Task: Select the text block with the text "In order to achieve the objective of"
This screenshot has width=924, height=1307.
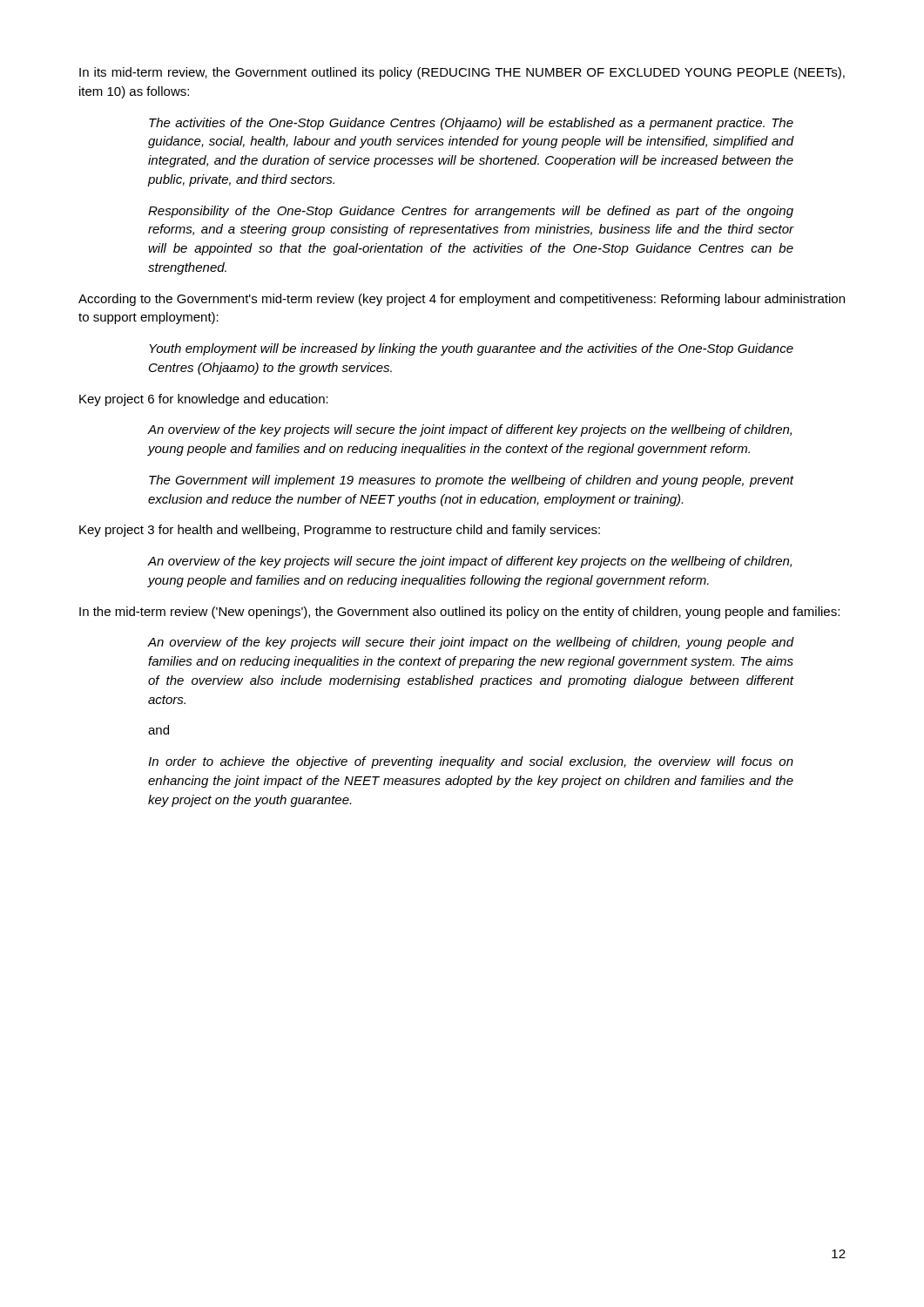Action: point(471,780)
